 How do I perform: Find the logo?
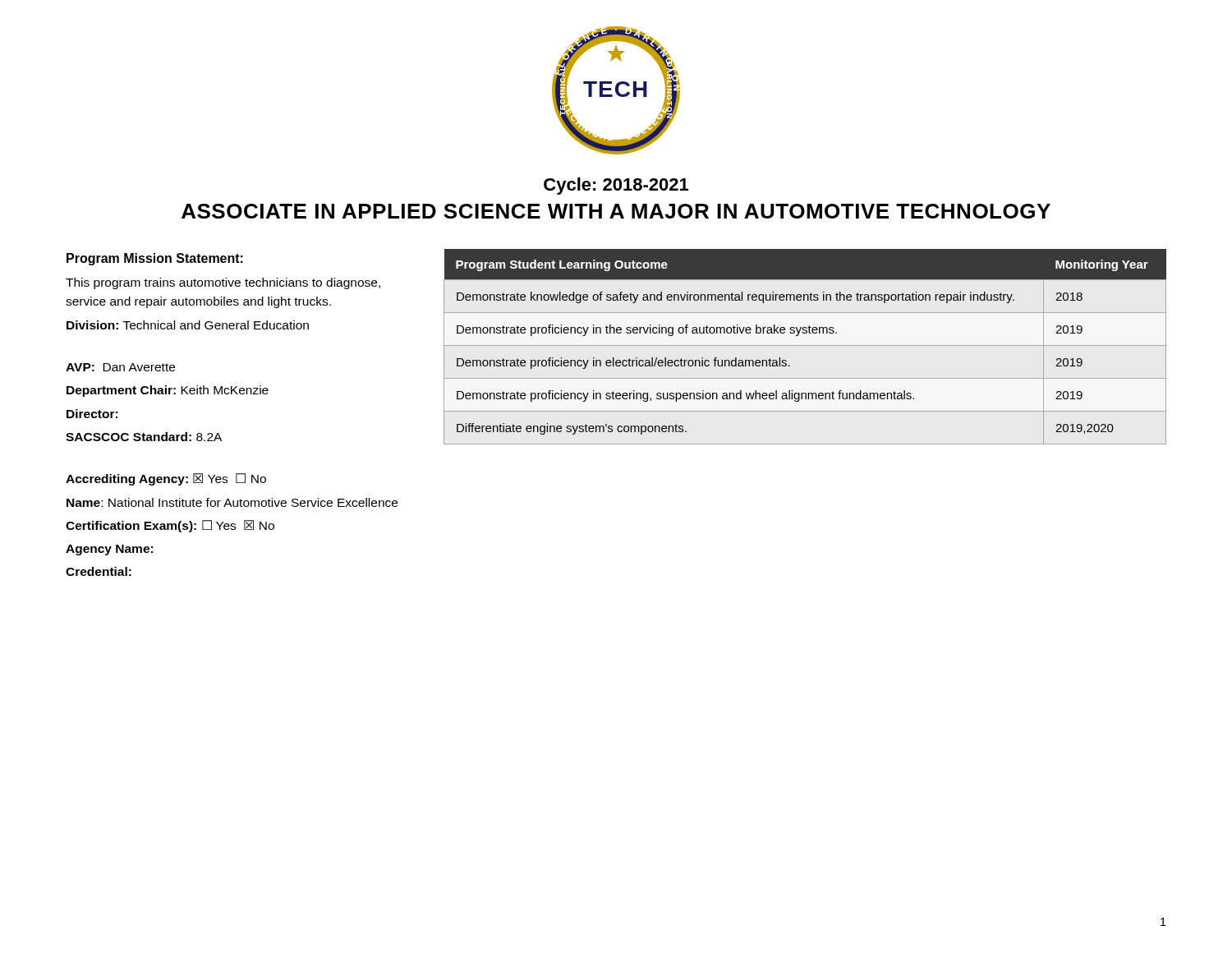[616, 92]
